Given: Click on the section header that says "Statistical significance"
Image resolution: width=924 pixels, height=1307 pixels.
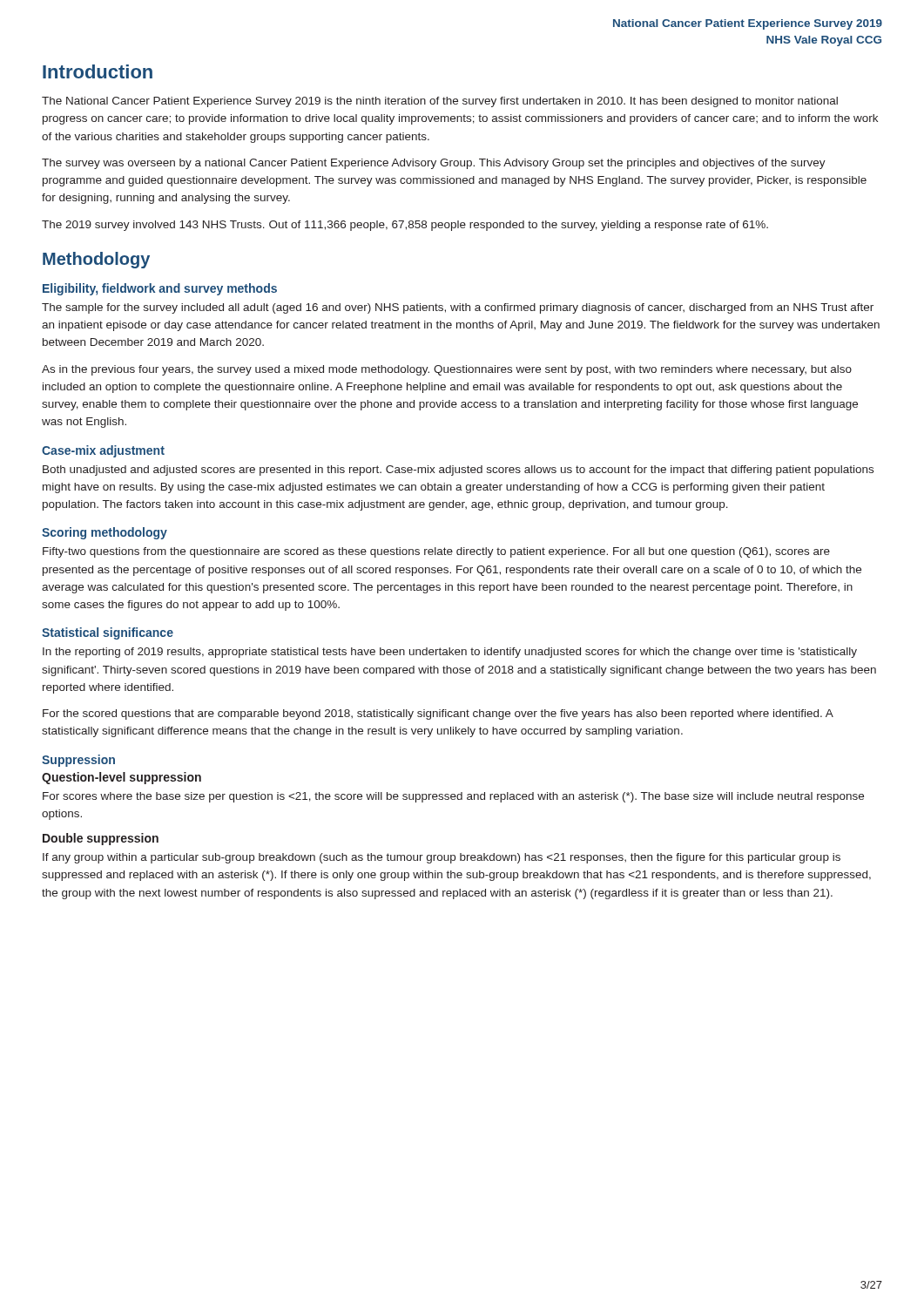Looking at the screenshot, I should click(x=108, y=633).
